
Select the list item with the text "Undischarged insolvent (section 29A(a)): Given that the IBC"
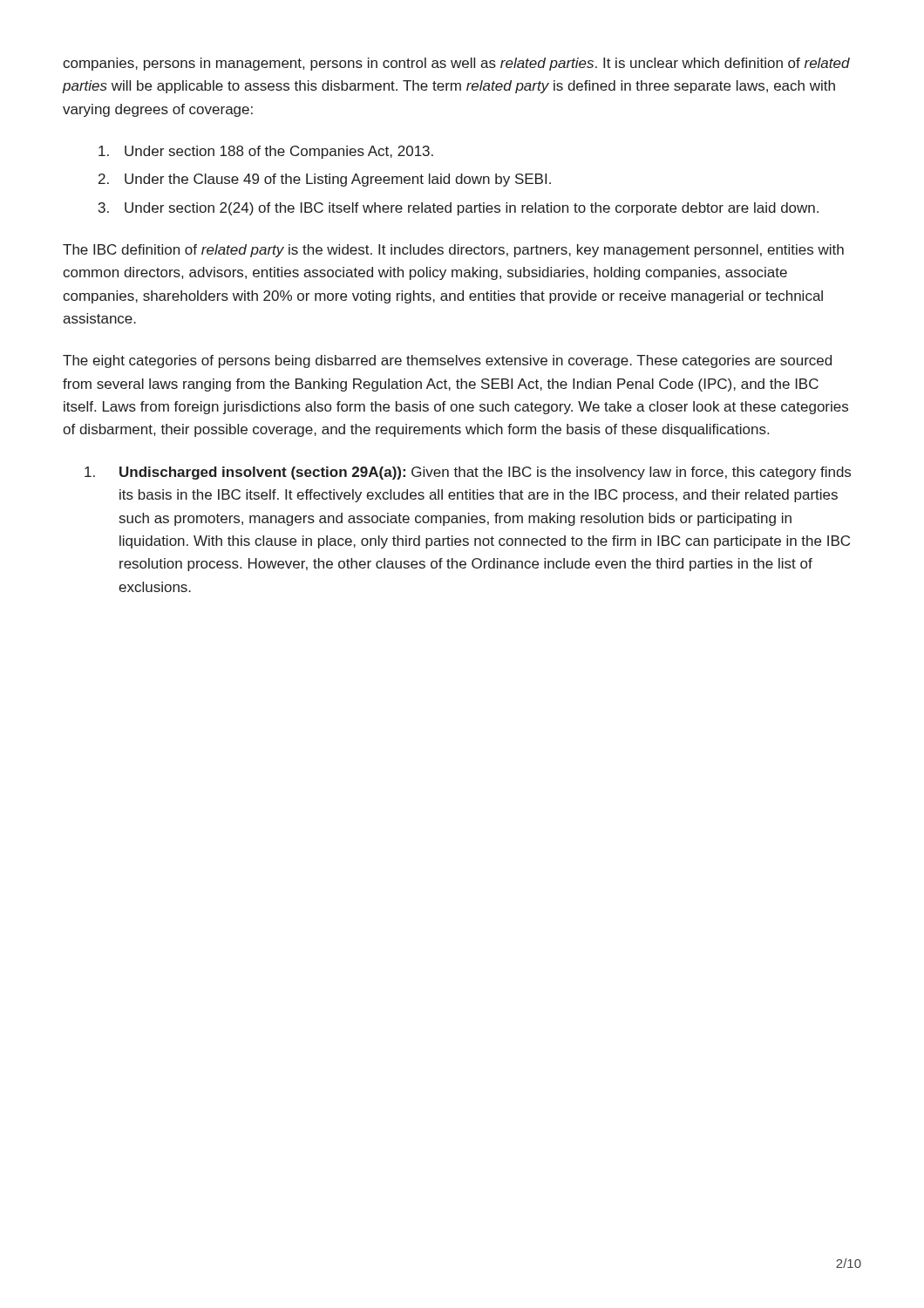click(x=458, y=530)
